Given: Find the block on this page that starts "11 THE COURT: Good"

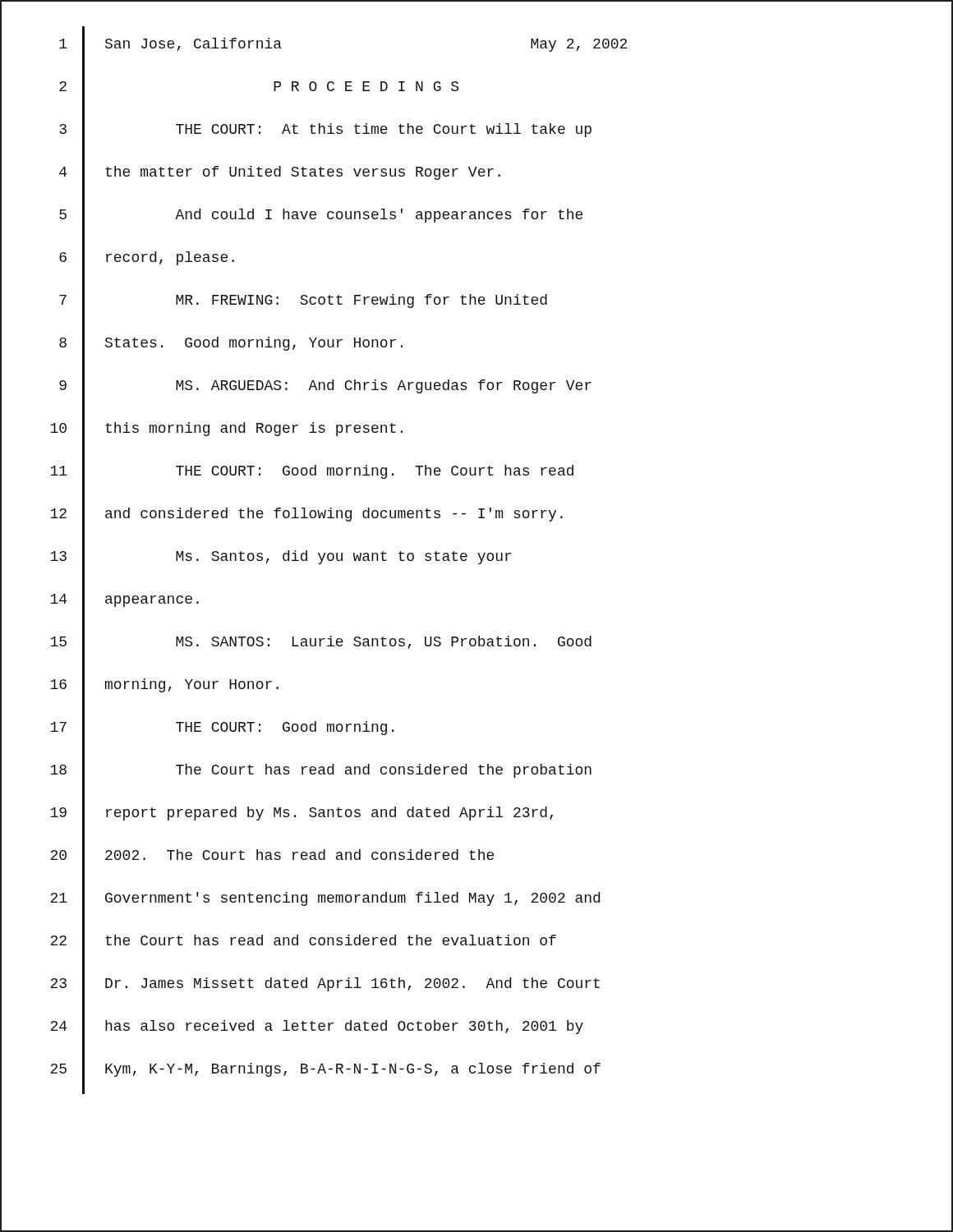Looking at the screenshot, I should tap(476, 475).
